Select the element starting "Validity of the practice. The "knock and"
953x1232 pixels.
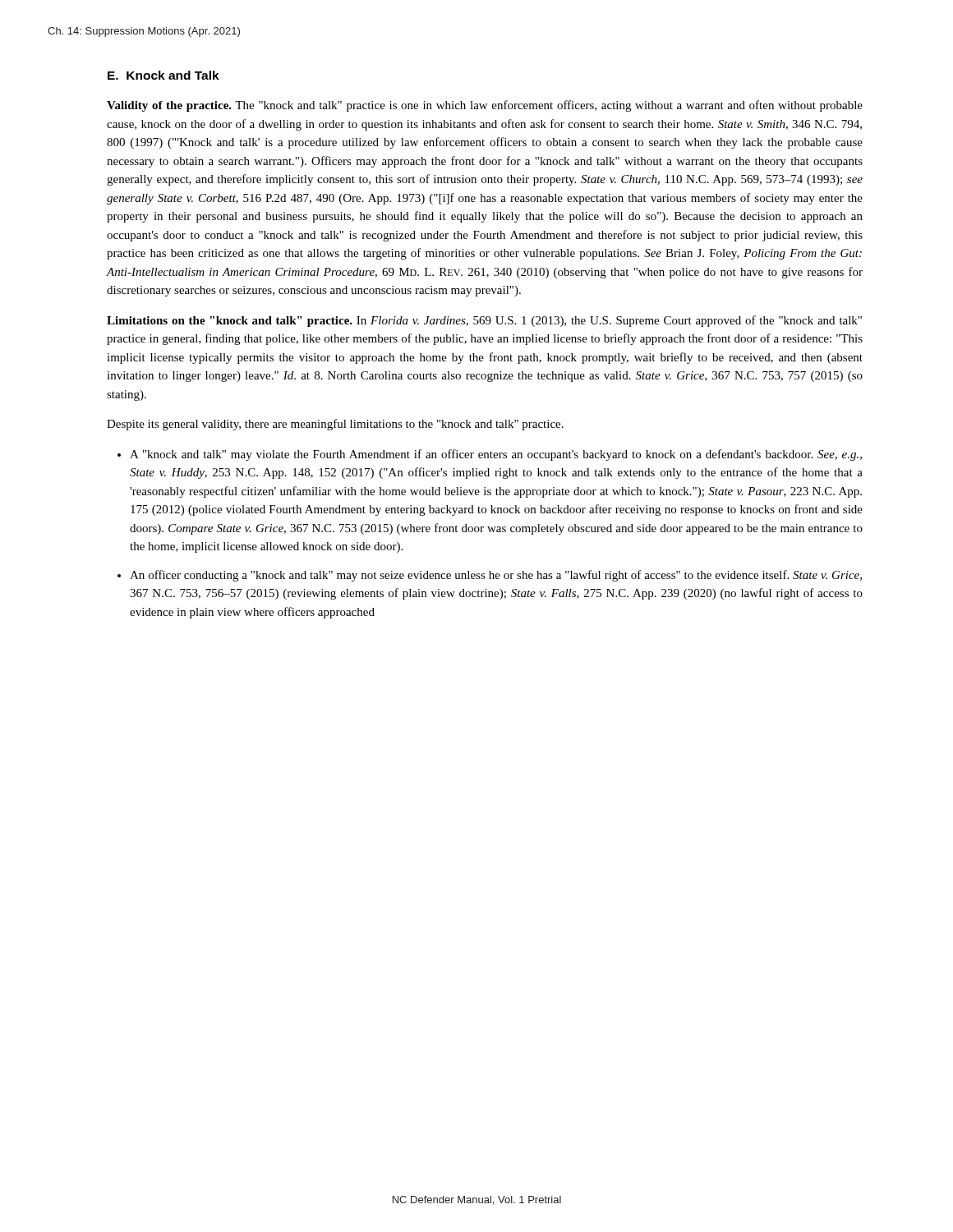point(485,198)
